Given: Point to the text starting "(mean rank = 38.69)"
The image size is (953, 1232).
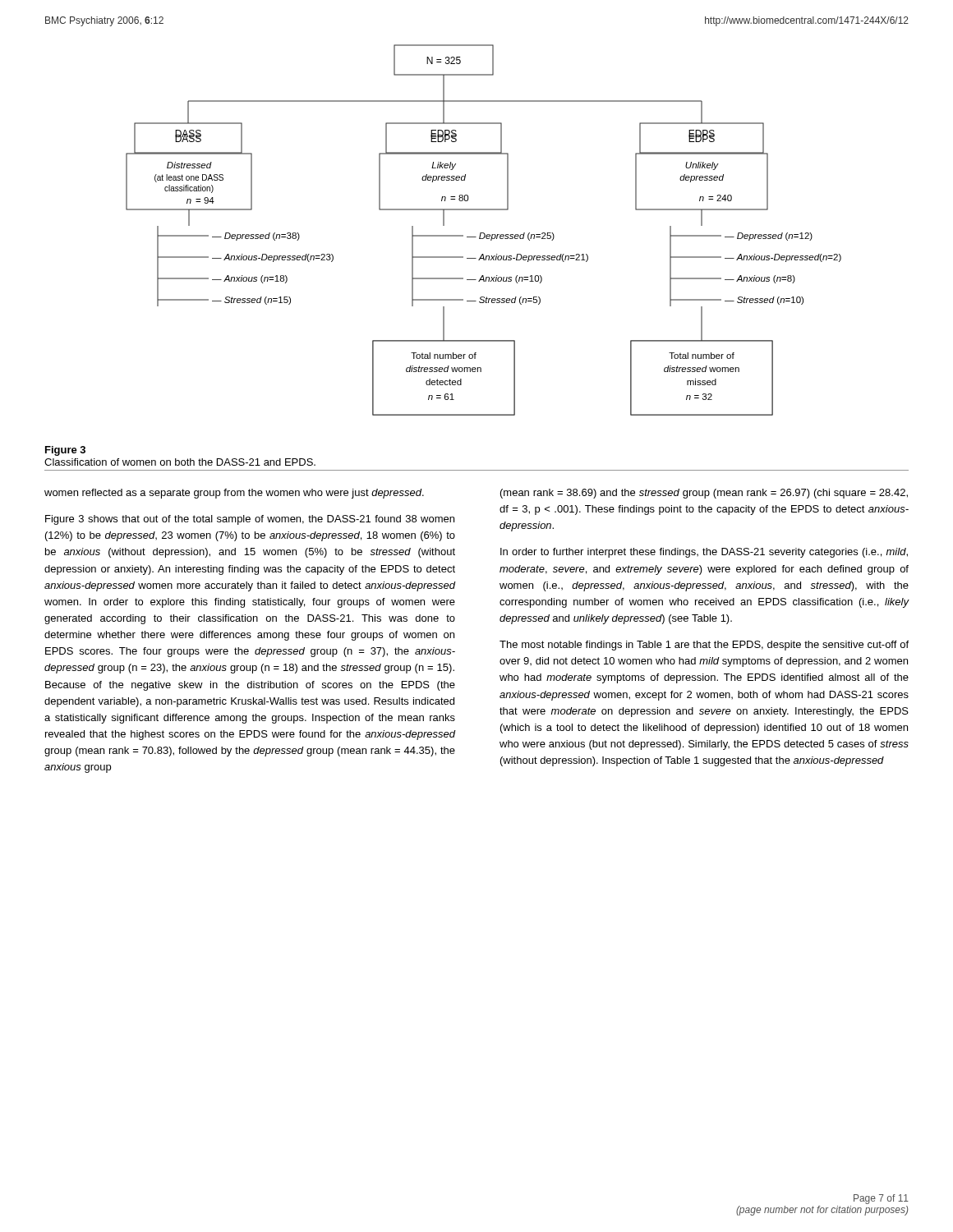Looking at the screenshot, I should 704,509.
